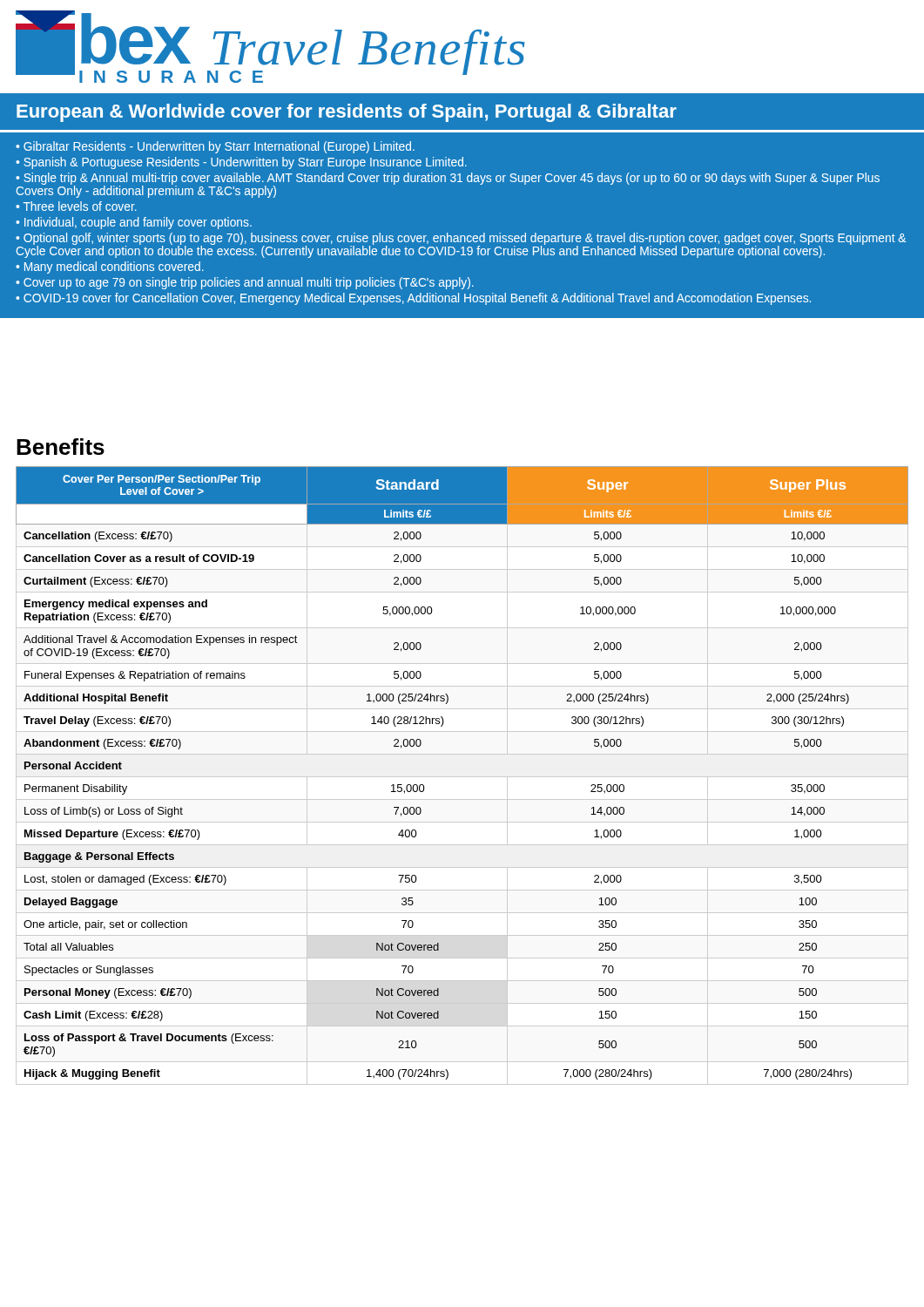Screen dimensions: 1307x924
Task: Select the passage starting "• Individual, couple and family cover"
Action: (x=134, y=223)
